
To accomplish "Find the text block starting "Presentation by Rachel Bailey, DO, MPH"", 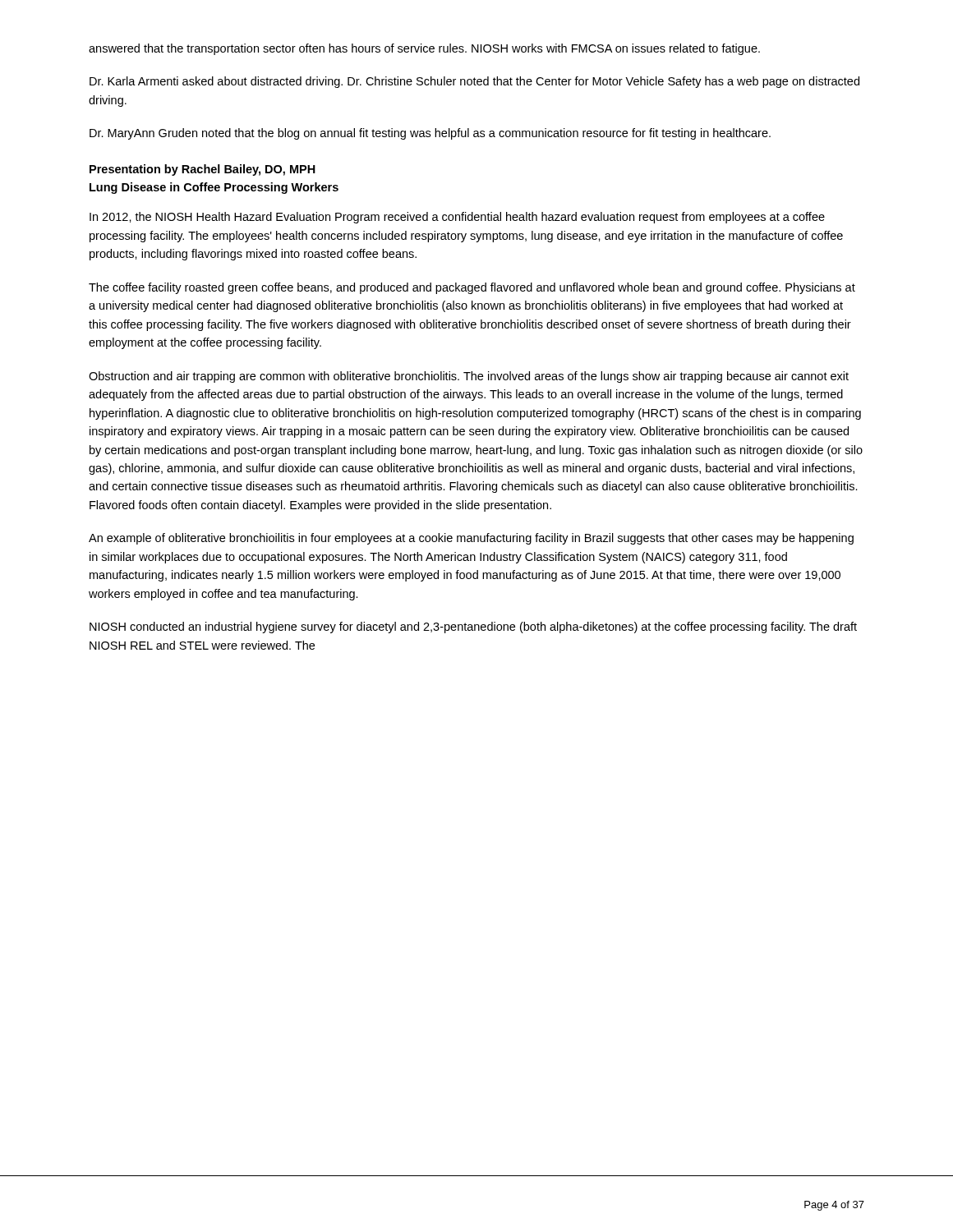I will (214, 178).
